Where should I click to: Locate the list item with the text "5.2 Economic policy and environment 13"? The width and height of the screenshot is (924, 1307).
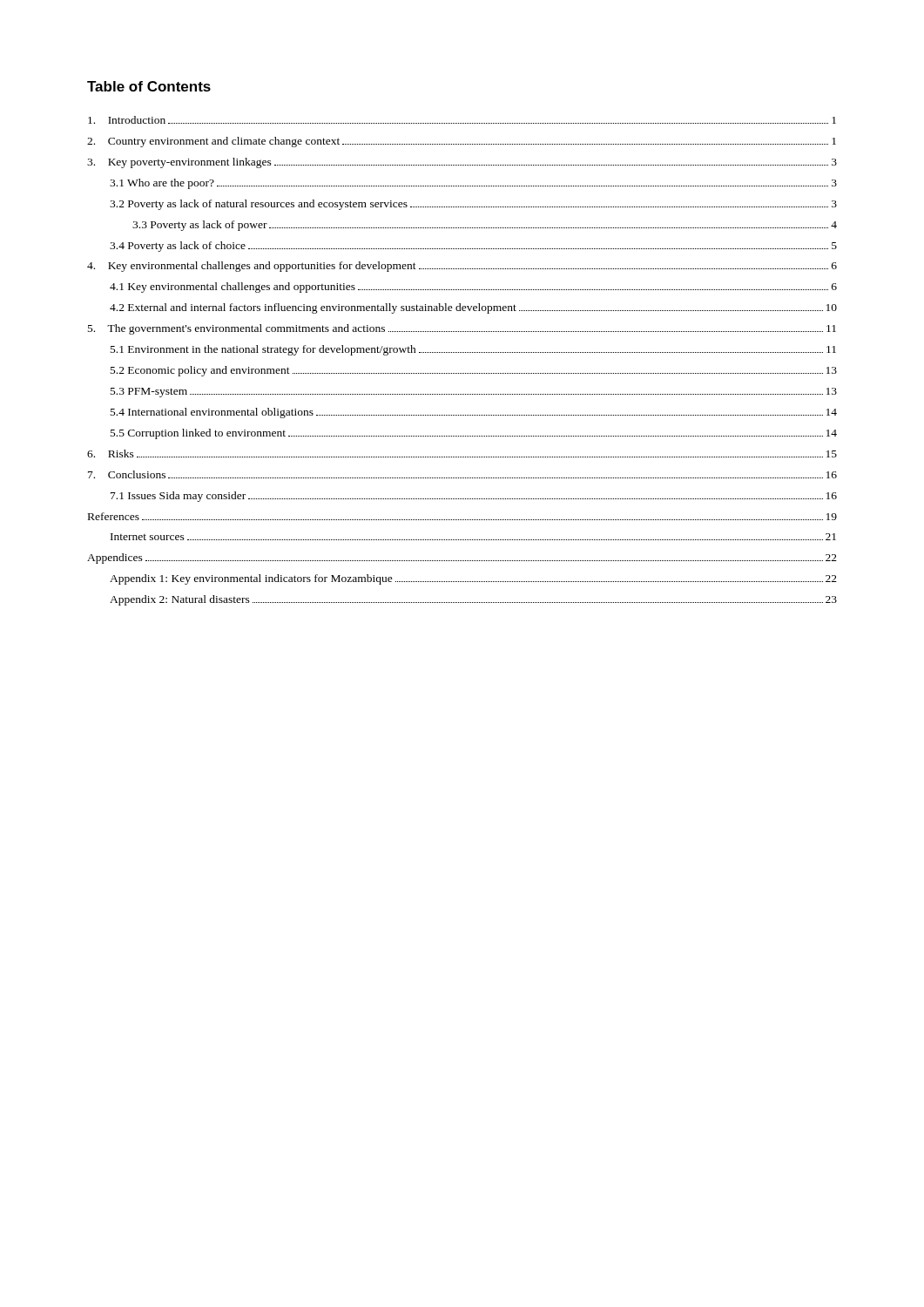473,371
